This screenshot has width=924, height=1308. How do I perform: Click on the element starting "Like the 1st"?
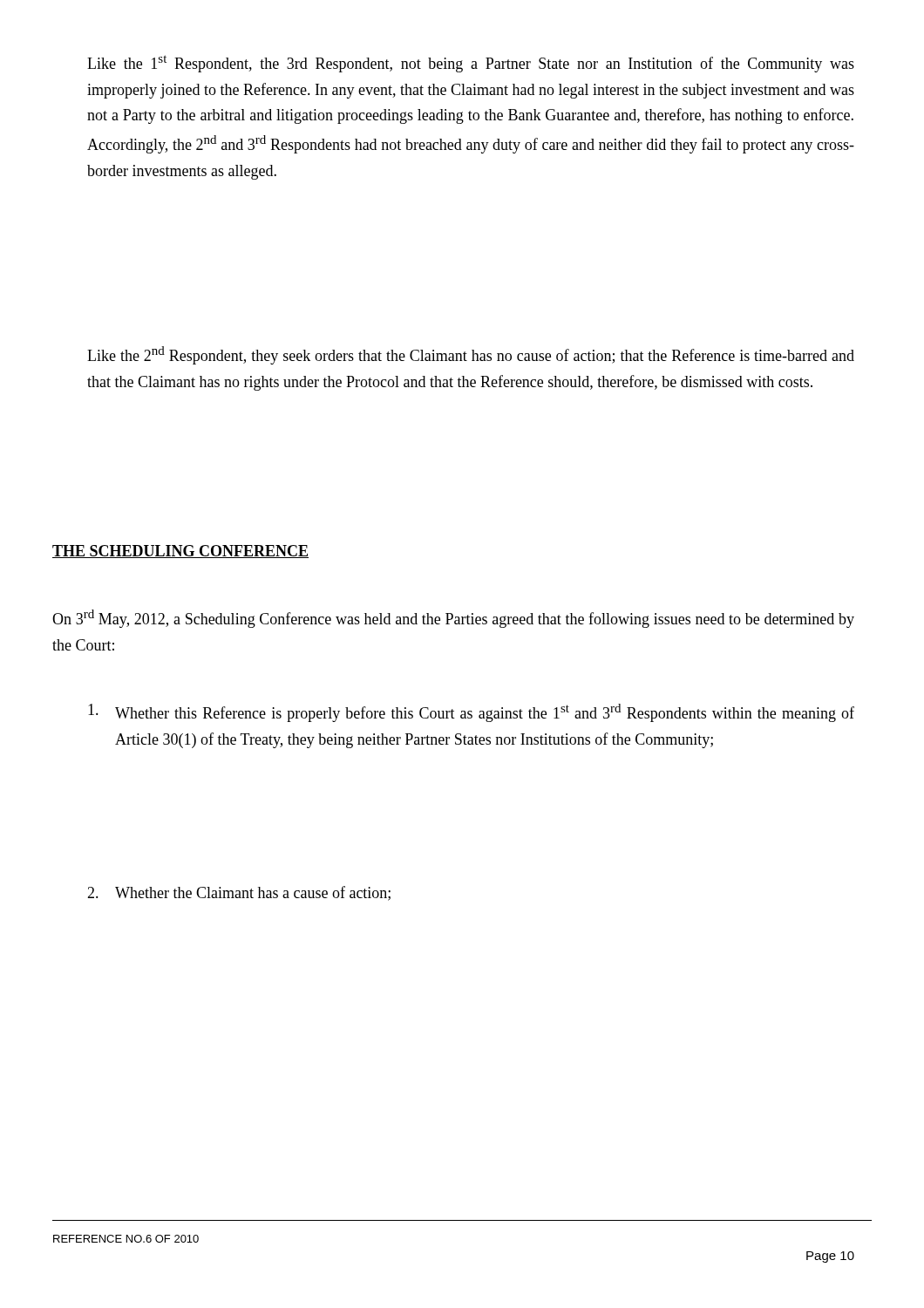[471, 115]
